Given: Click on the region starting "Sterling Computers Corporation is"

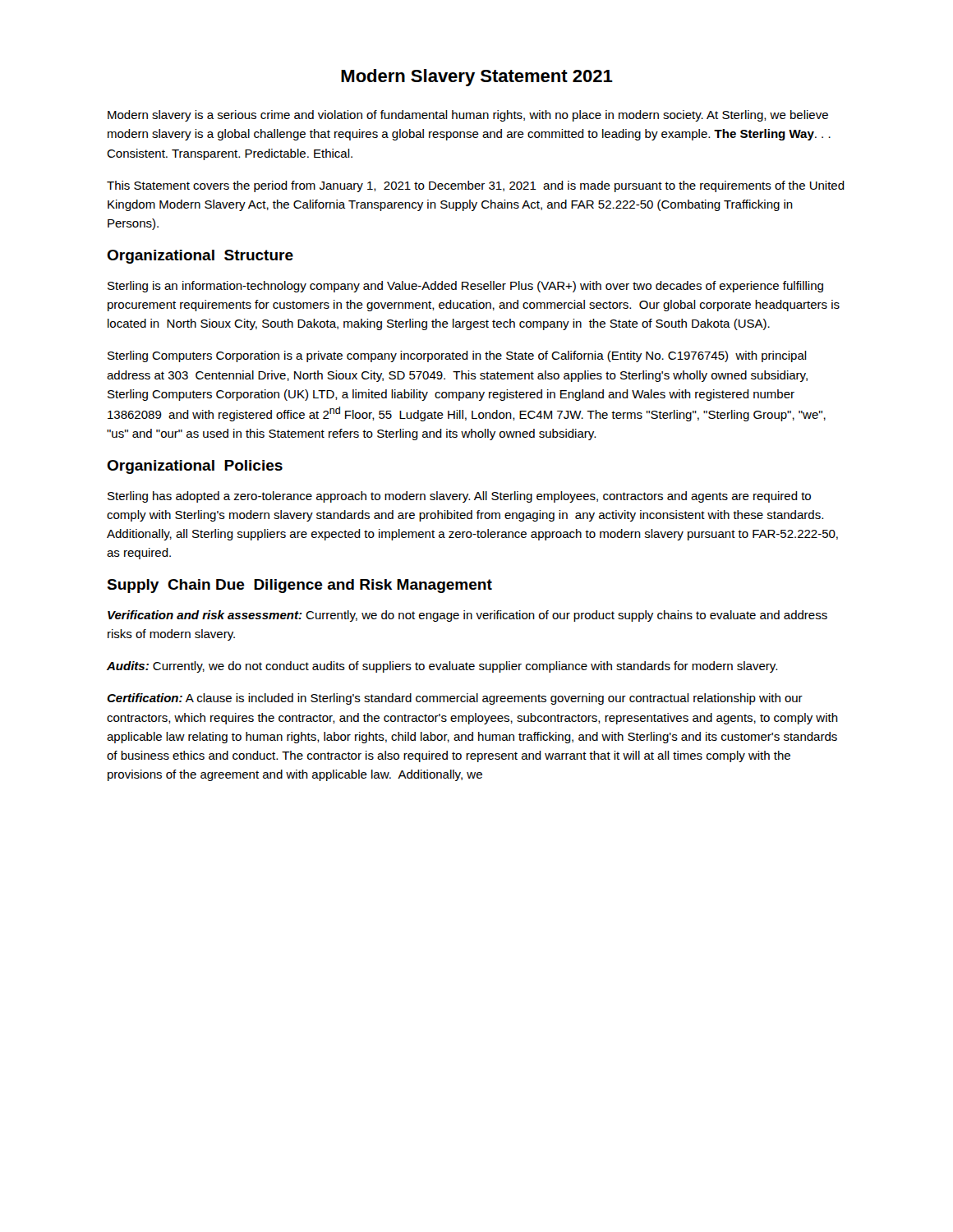Looking at the screenshot, I should tap(467, 394).
